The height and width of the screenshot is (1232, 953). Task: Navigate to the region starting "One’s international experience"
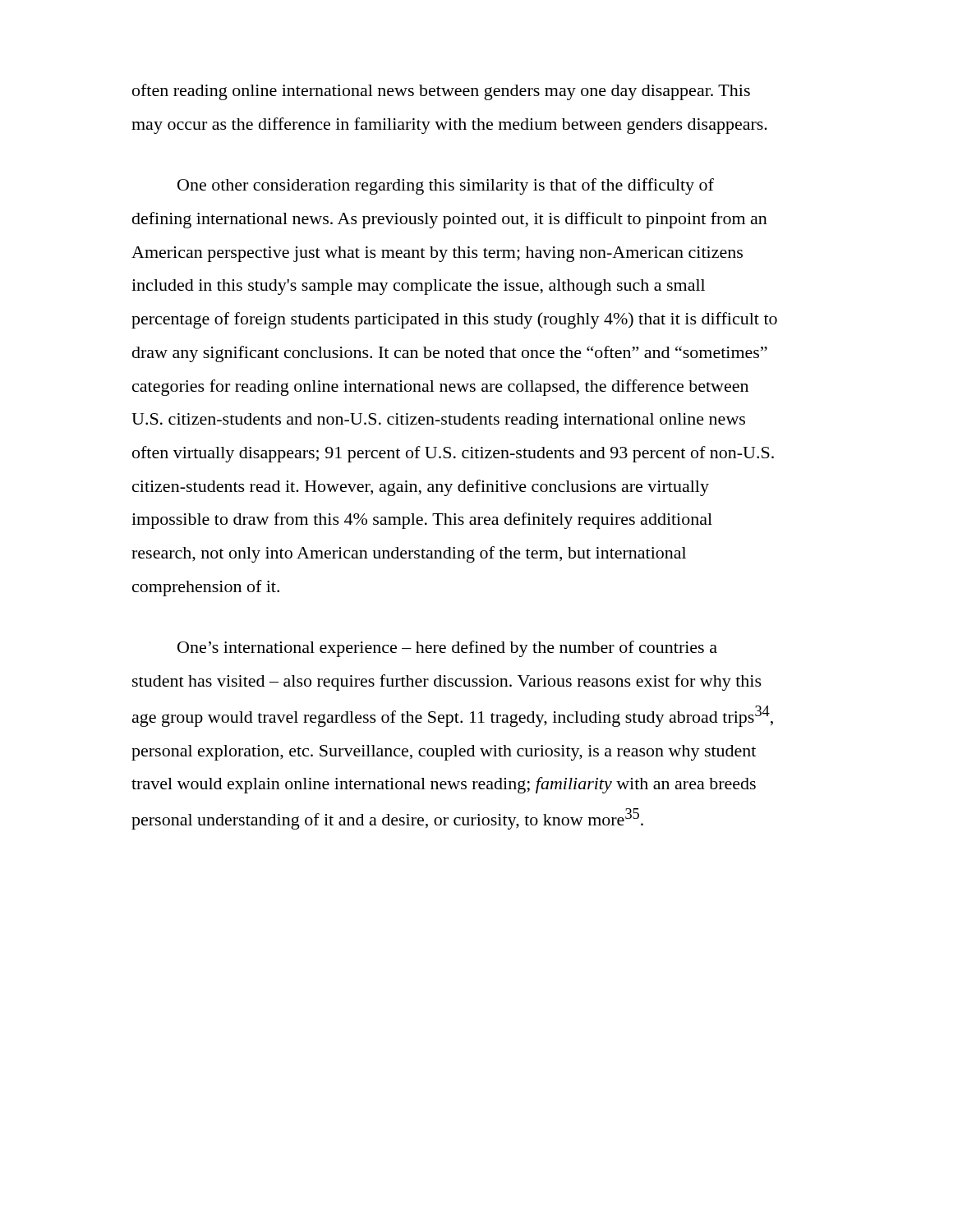coord(476,734)
